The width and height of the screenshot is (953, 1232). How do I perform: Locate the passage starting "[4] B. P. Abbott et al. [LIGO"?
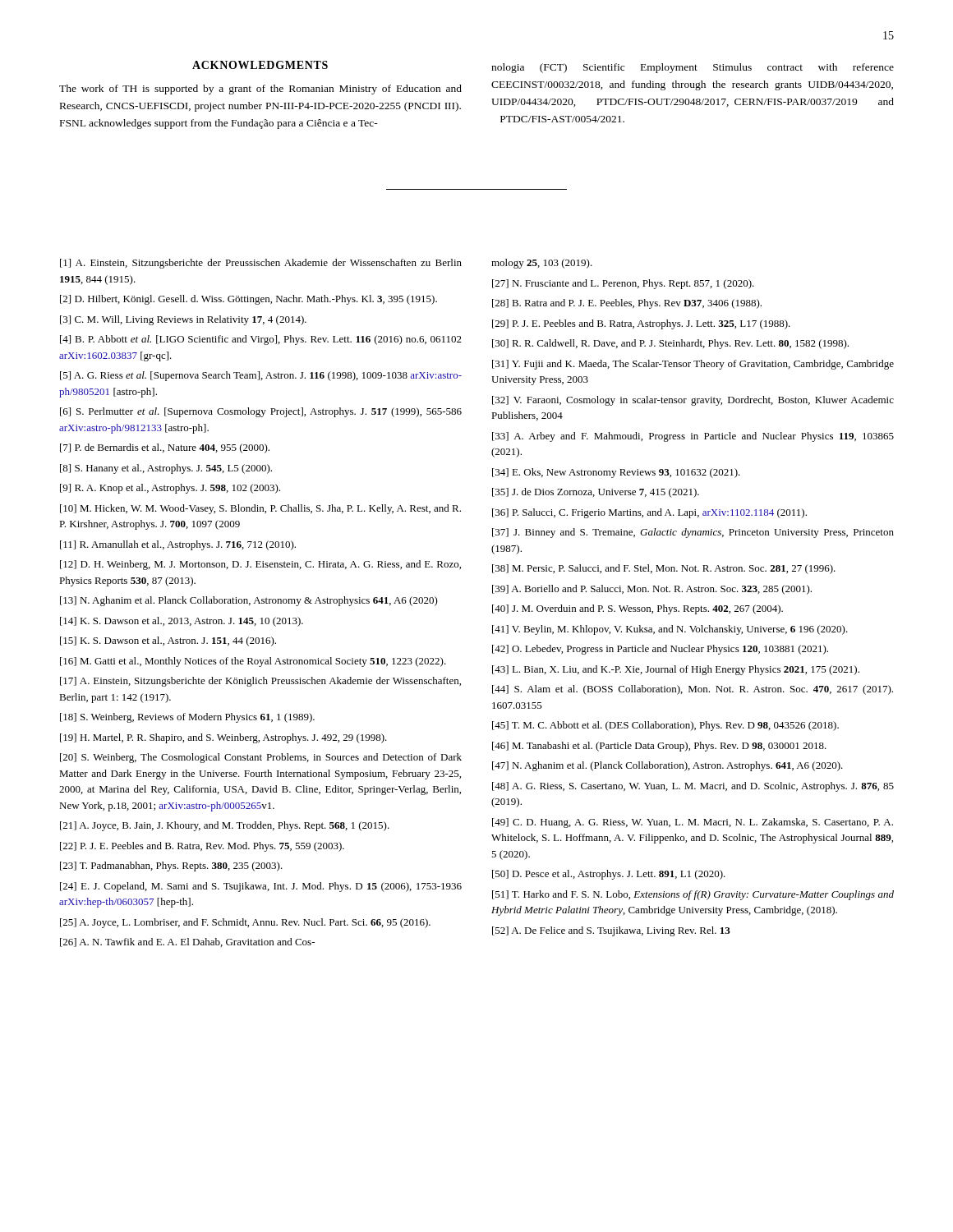(260, 347)
